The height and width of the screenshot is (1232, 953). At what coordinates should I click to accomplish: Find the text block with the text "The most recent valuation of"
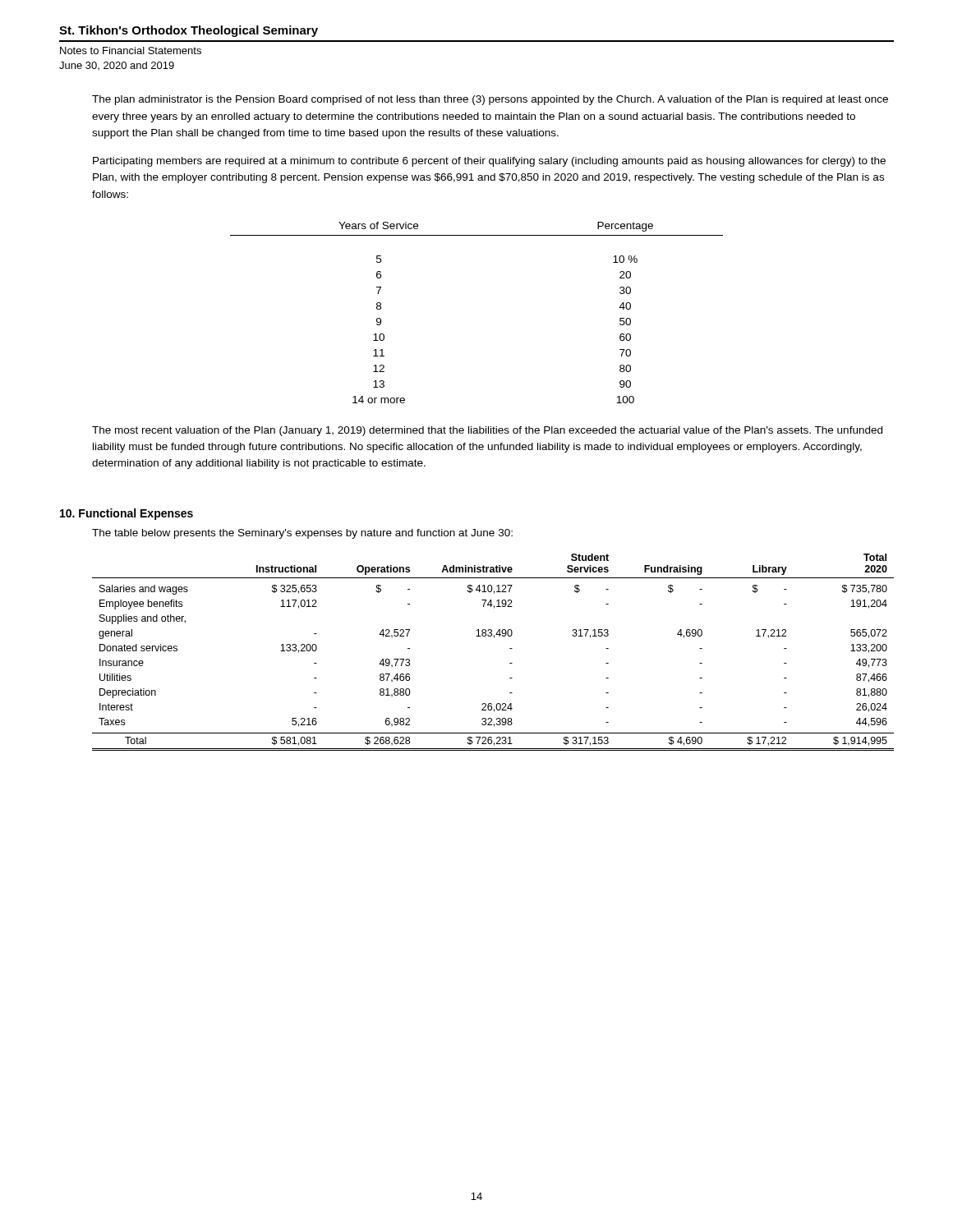pos(488,446)
